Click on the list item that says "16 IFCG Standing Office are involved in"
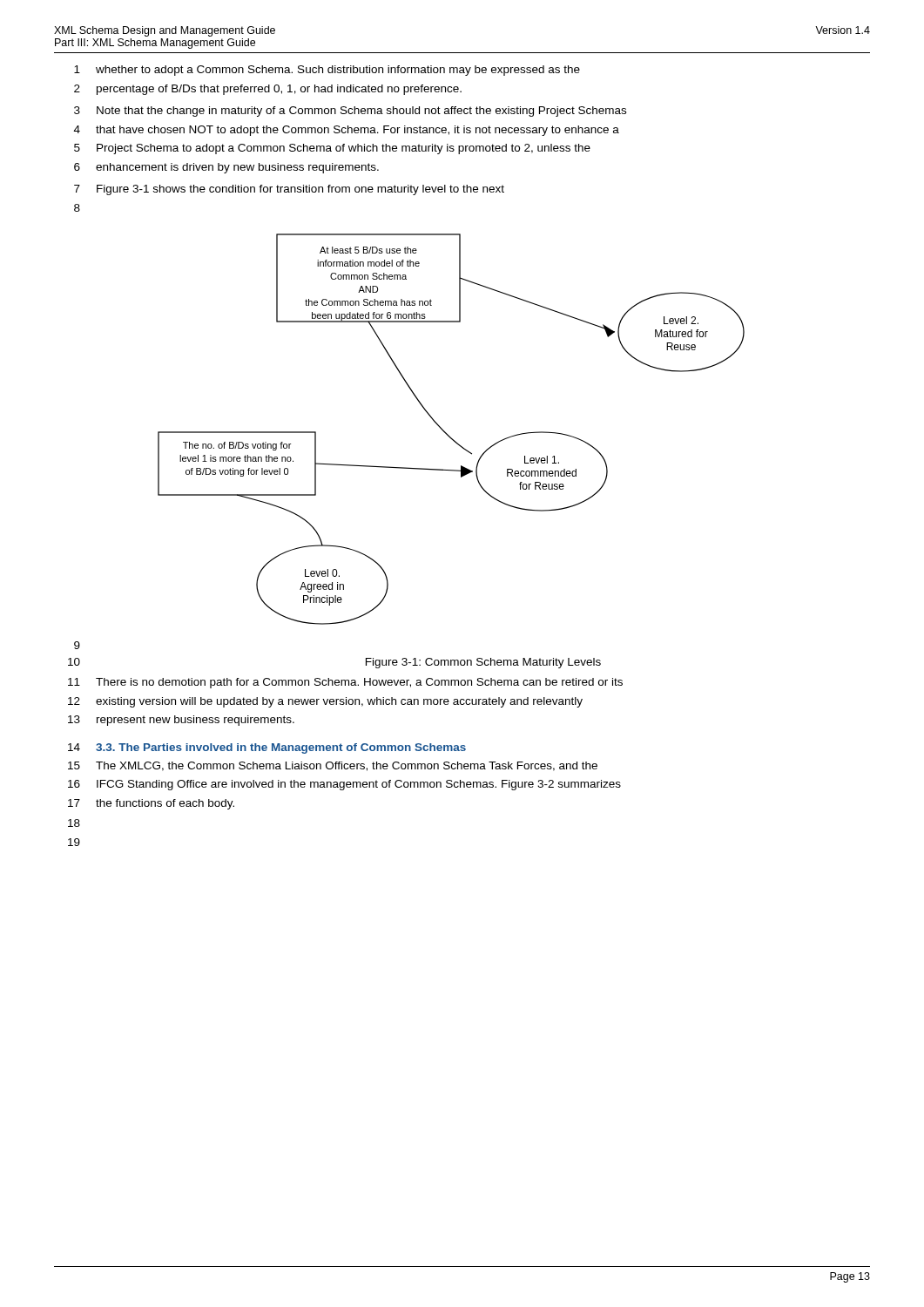Image resolution: width=924 pixels, height=1307 pixels. coord(462,784)
